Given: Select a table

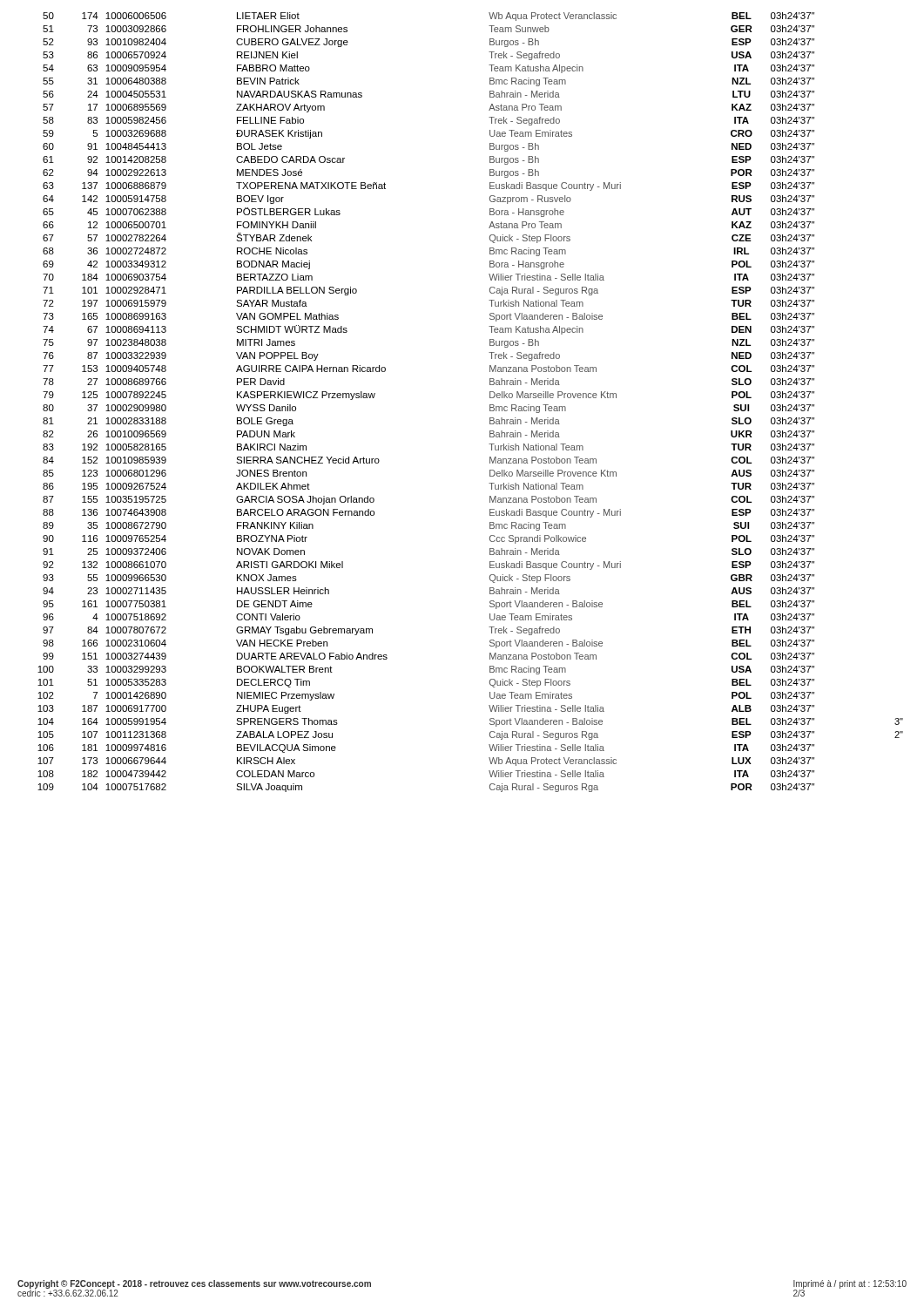Looking at the screenshot, I should (x=462, y=401).
